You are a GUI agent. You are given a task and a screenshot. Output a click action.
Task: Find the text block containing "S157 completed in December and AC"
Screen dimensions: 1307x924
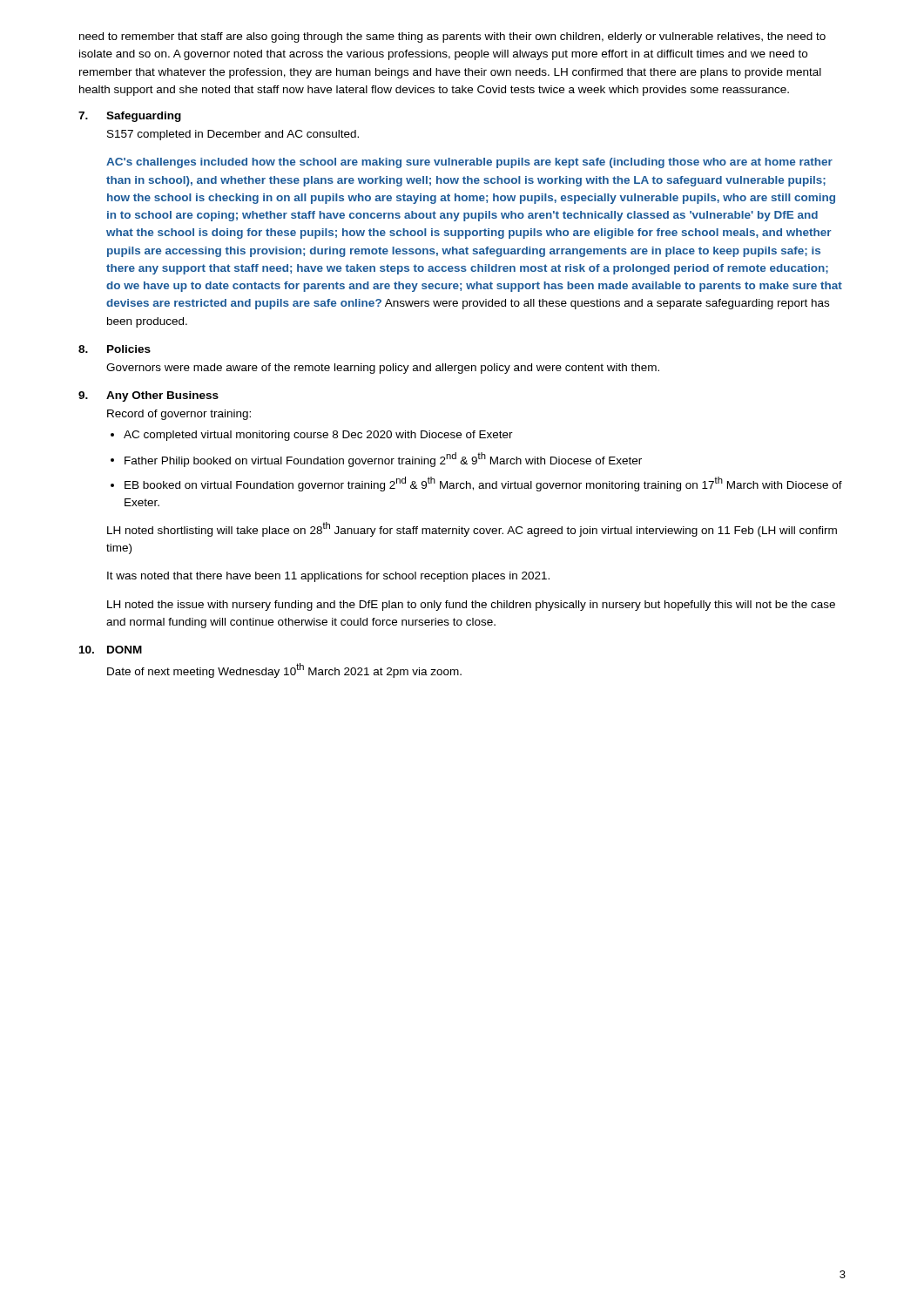point(233,134)
